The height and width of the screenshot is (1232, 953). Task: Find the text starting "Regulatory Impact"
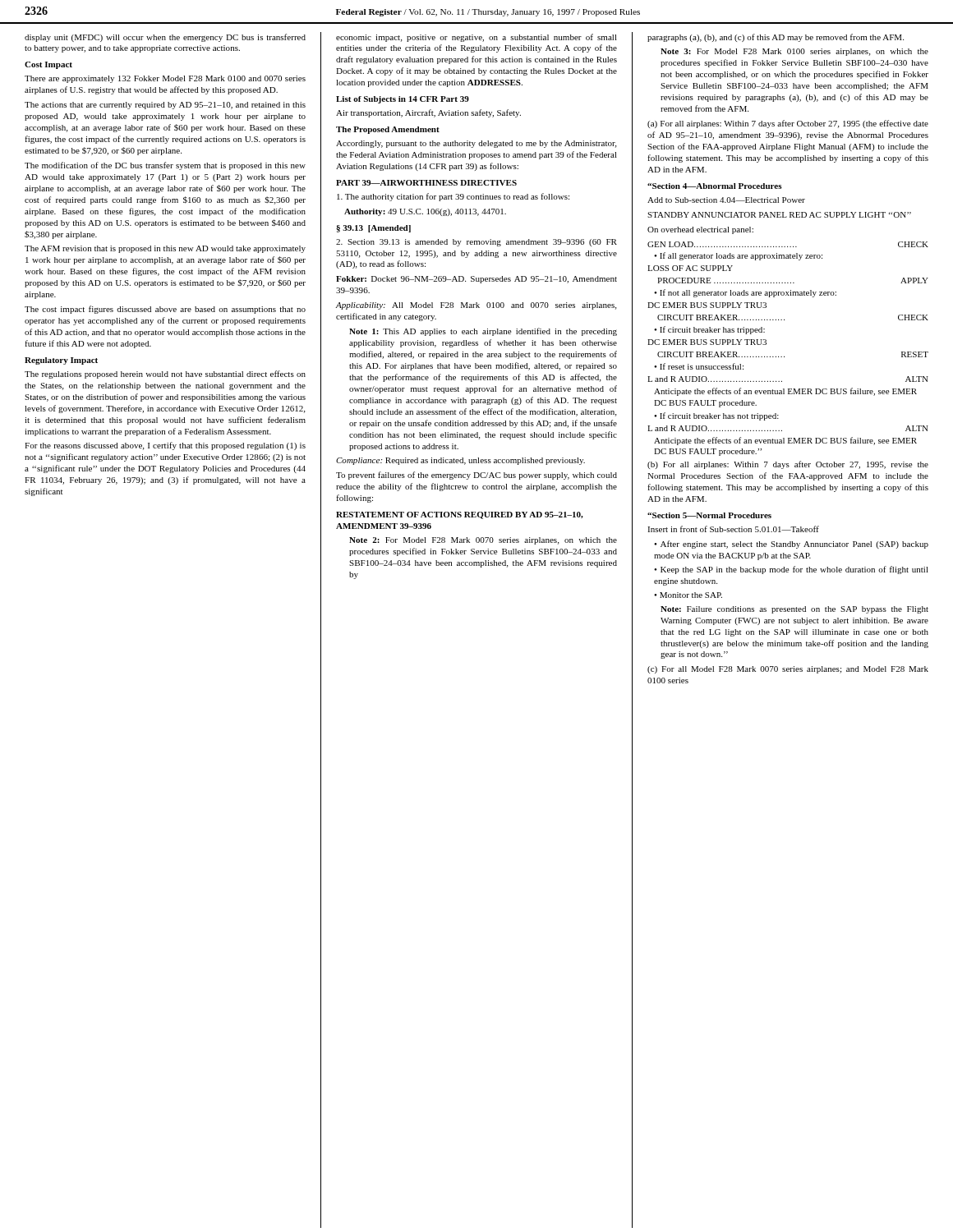point(61,360)
